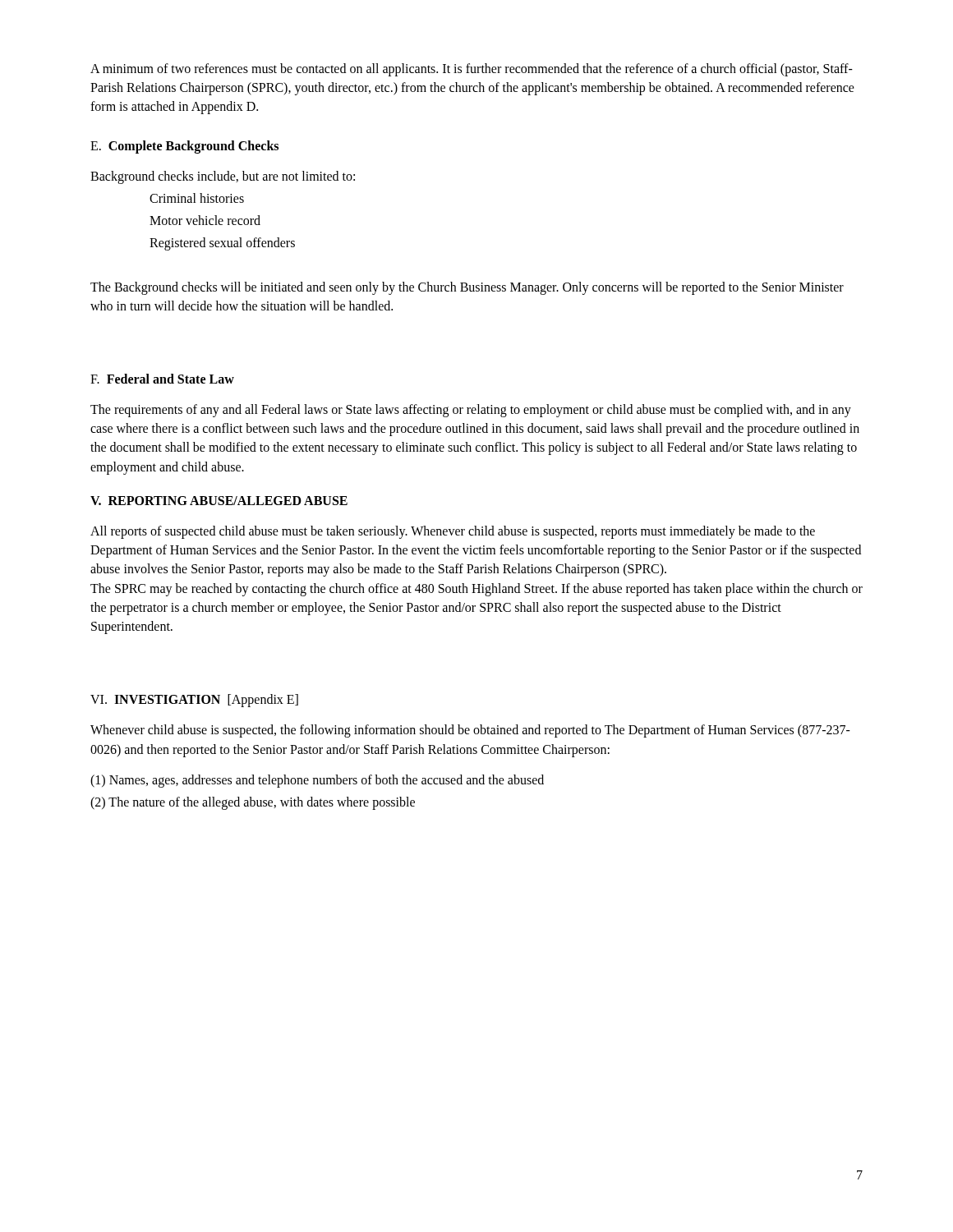Viewport: 953px width, 1232px height.
Task: Where does it say "Registered sexual offenders"?
Action: 222,243
